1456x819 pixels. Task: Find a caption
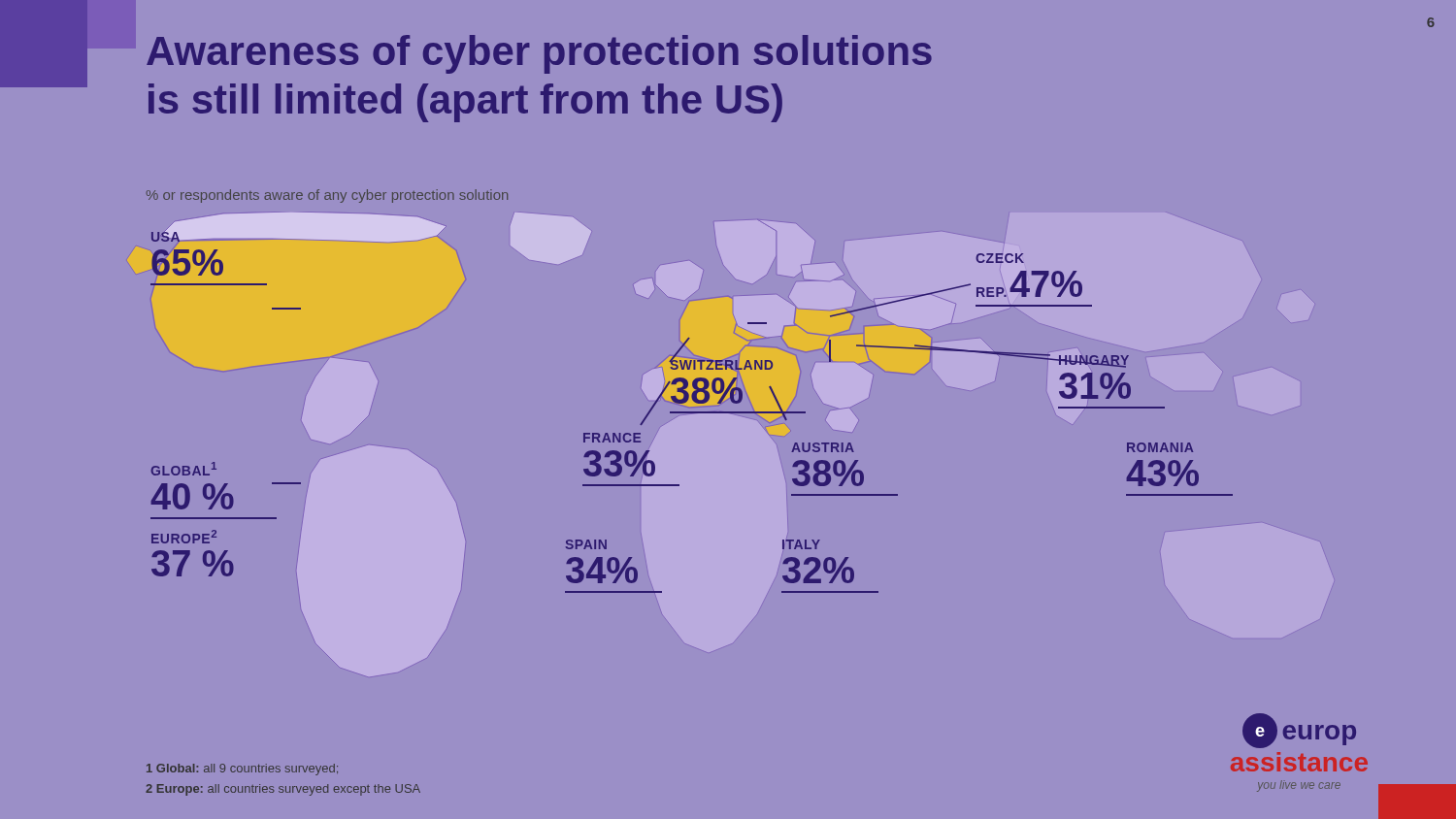[x=327, y=195]
